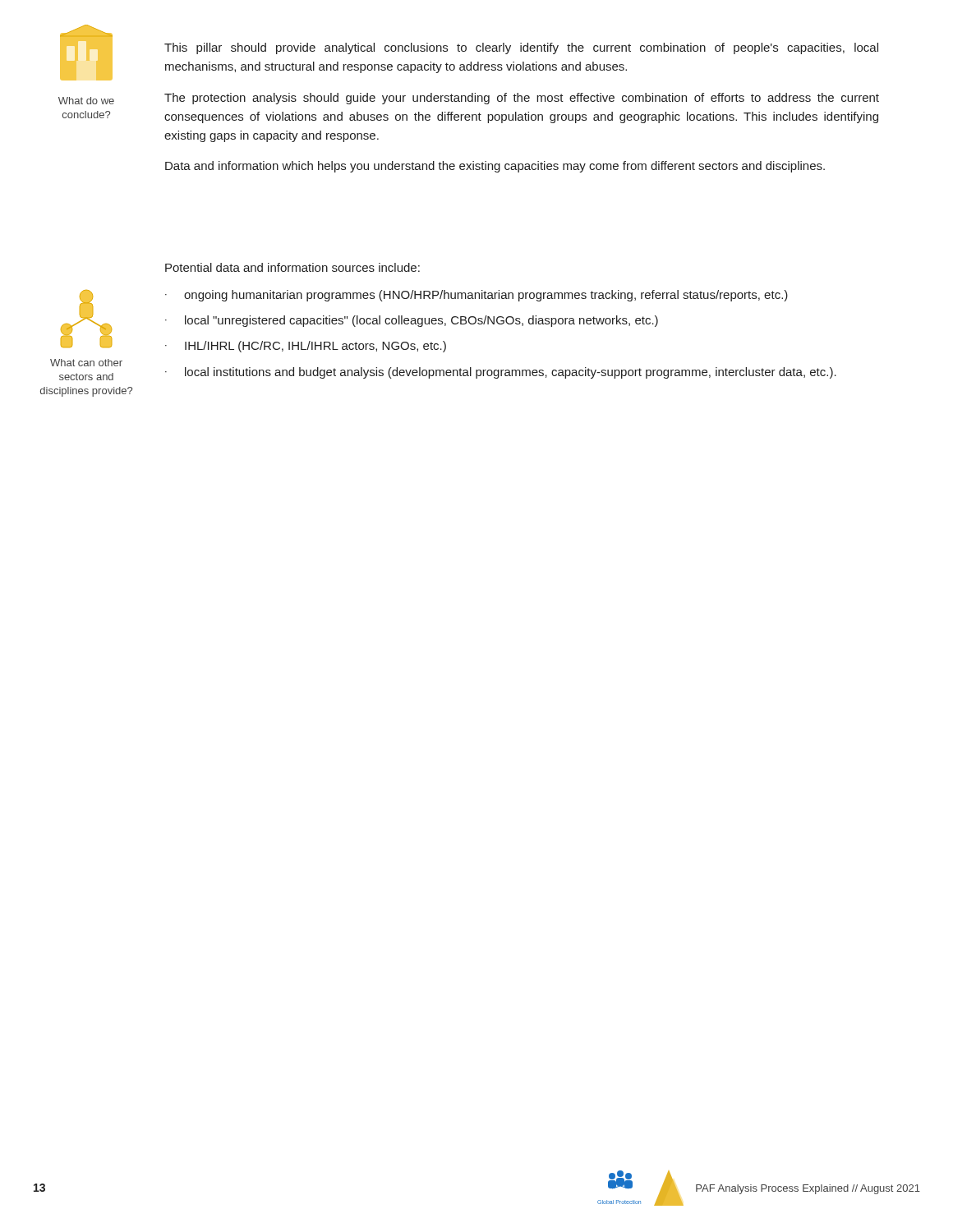Find the block on this page that starts "· local "unregistered capacities""
This screenshot has height=1232, width=953.
coord(411,320)
